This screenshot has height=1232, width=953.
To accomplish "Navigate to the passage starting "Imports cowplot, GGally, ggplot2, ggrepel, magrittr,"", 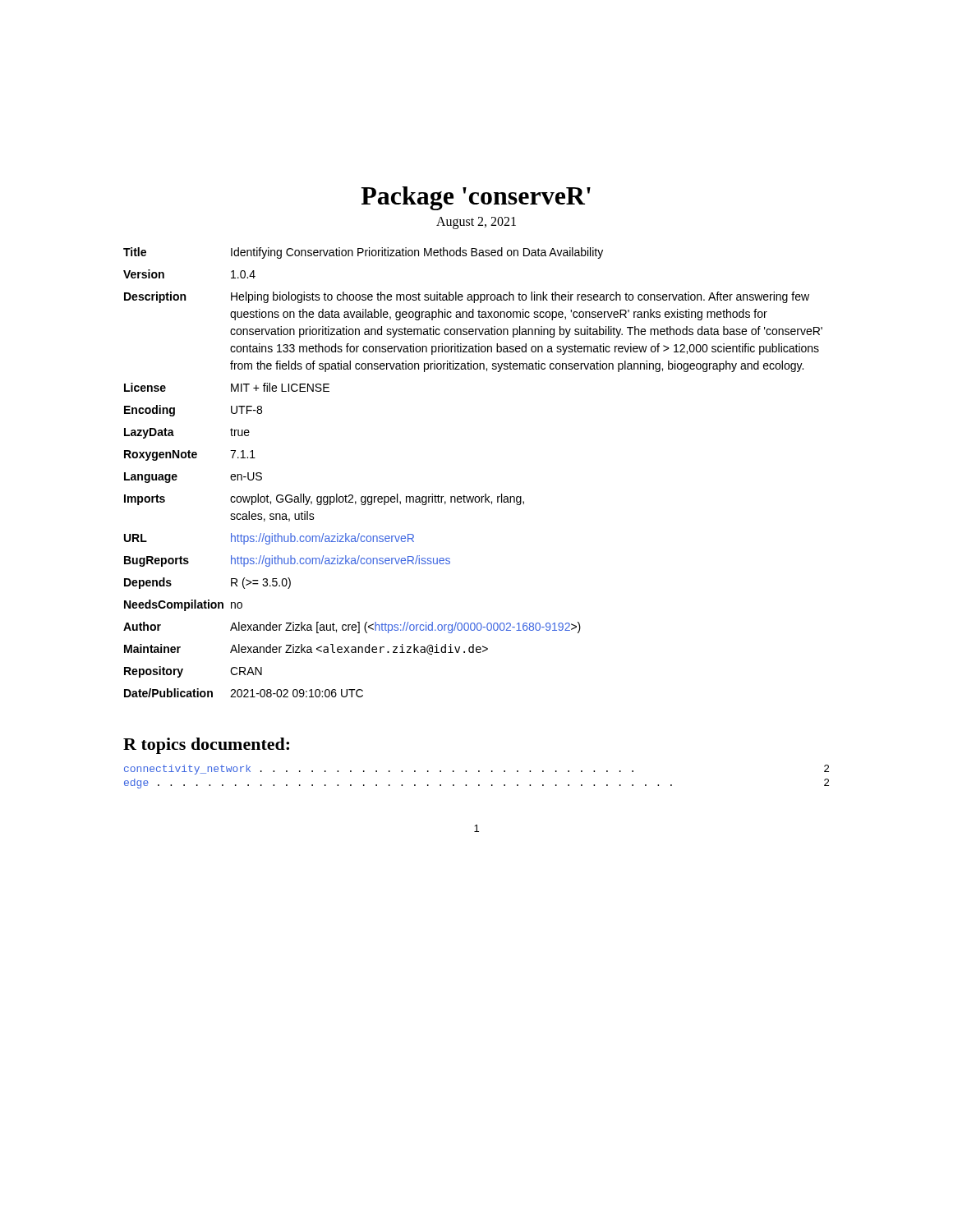I will point(476,508).
